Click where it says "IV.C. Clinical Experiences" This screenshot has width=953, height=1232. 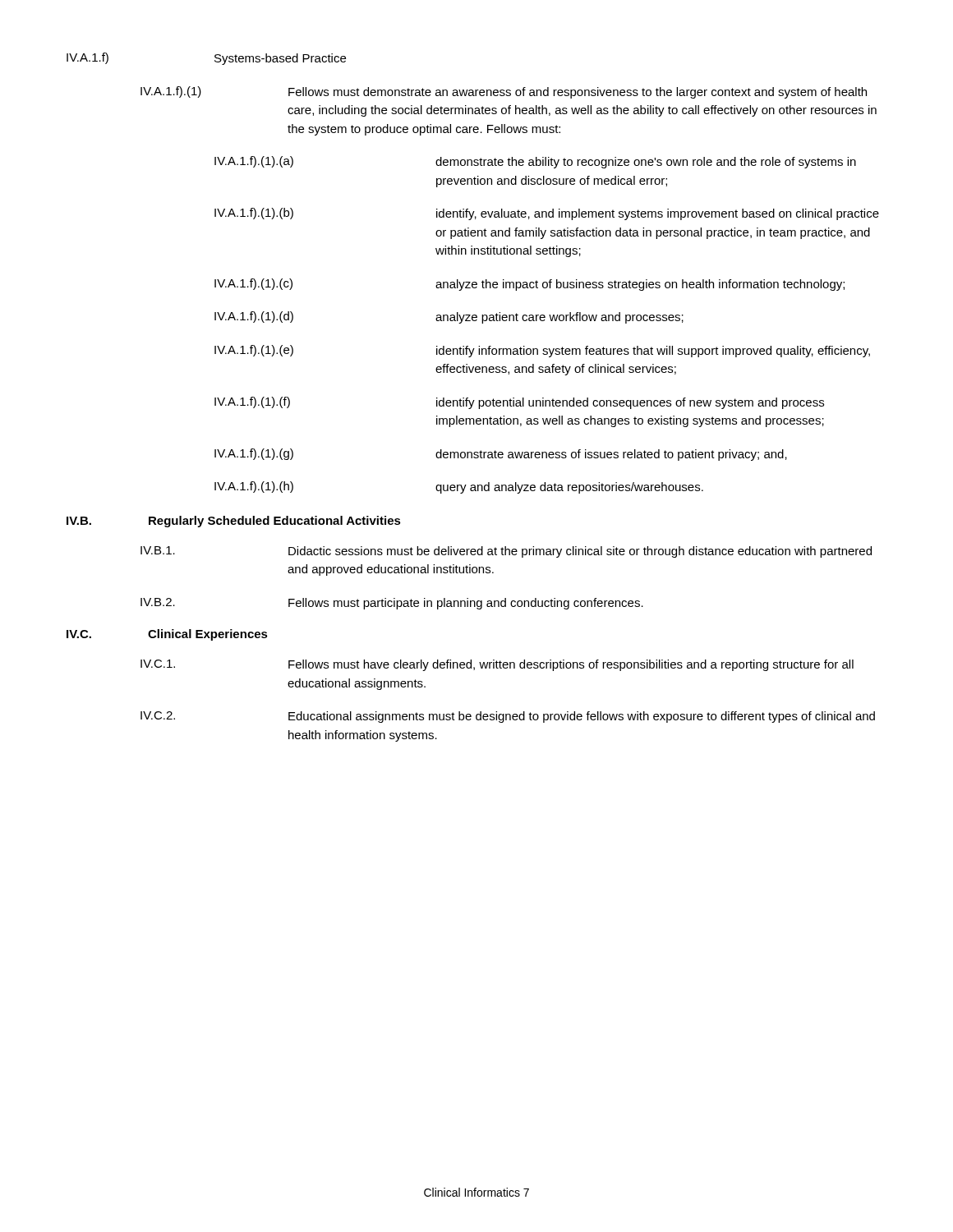pyautogui.click(x=167, y=635)
